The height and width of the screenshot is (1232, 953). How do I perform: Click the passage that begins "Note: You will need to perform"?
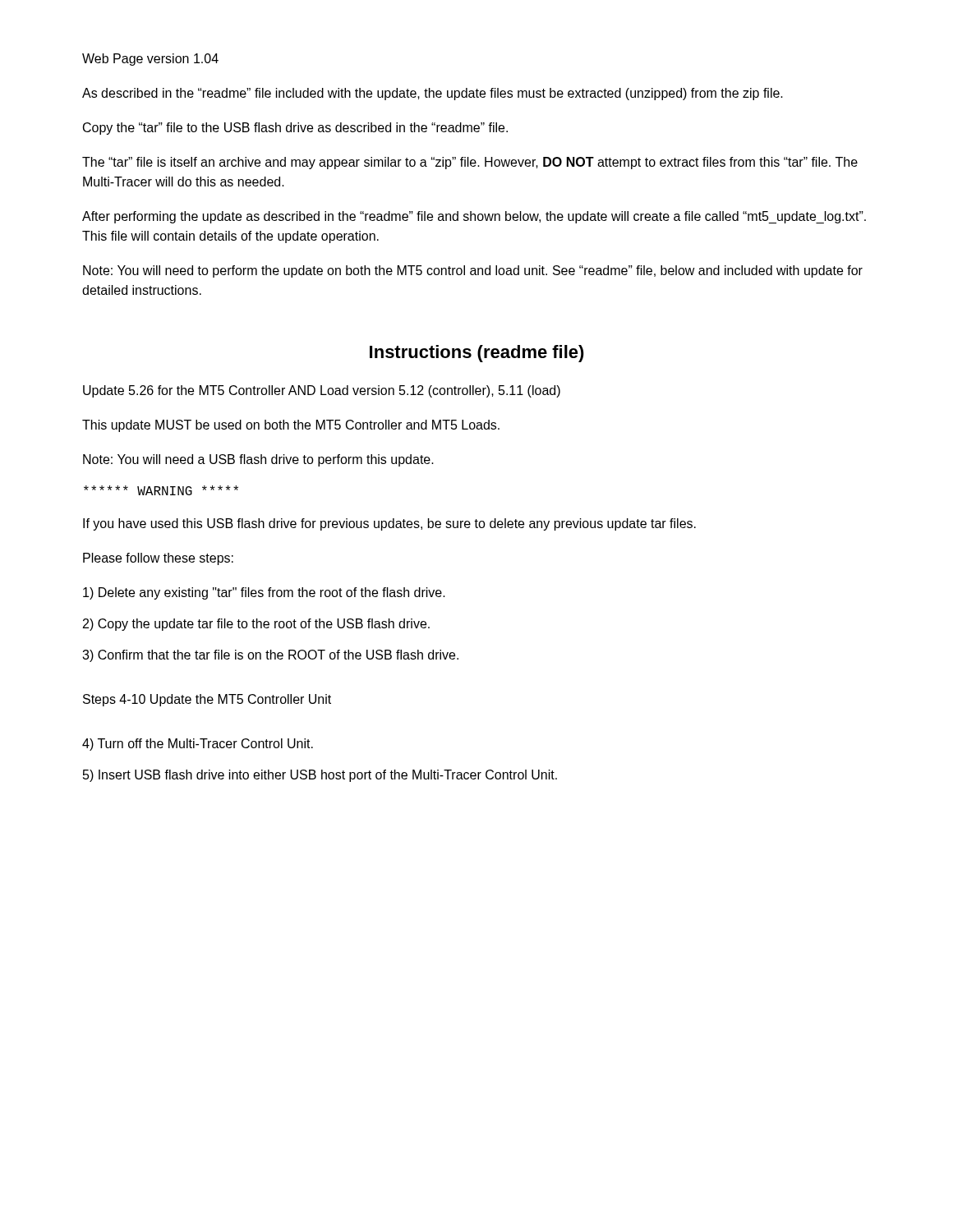[x=472, y=280]
